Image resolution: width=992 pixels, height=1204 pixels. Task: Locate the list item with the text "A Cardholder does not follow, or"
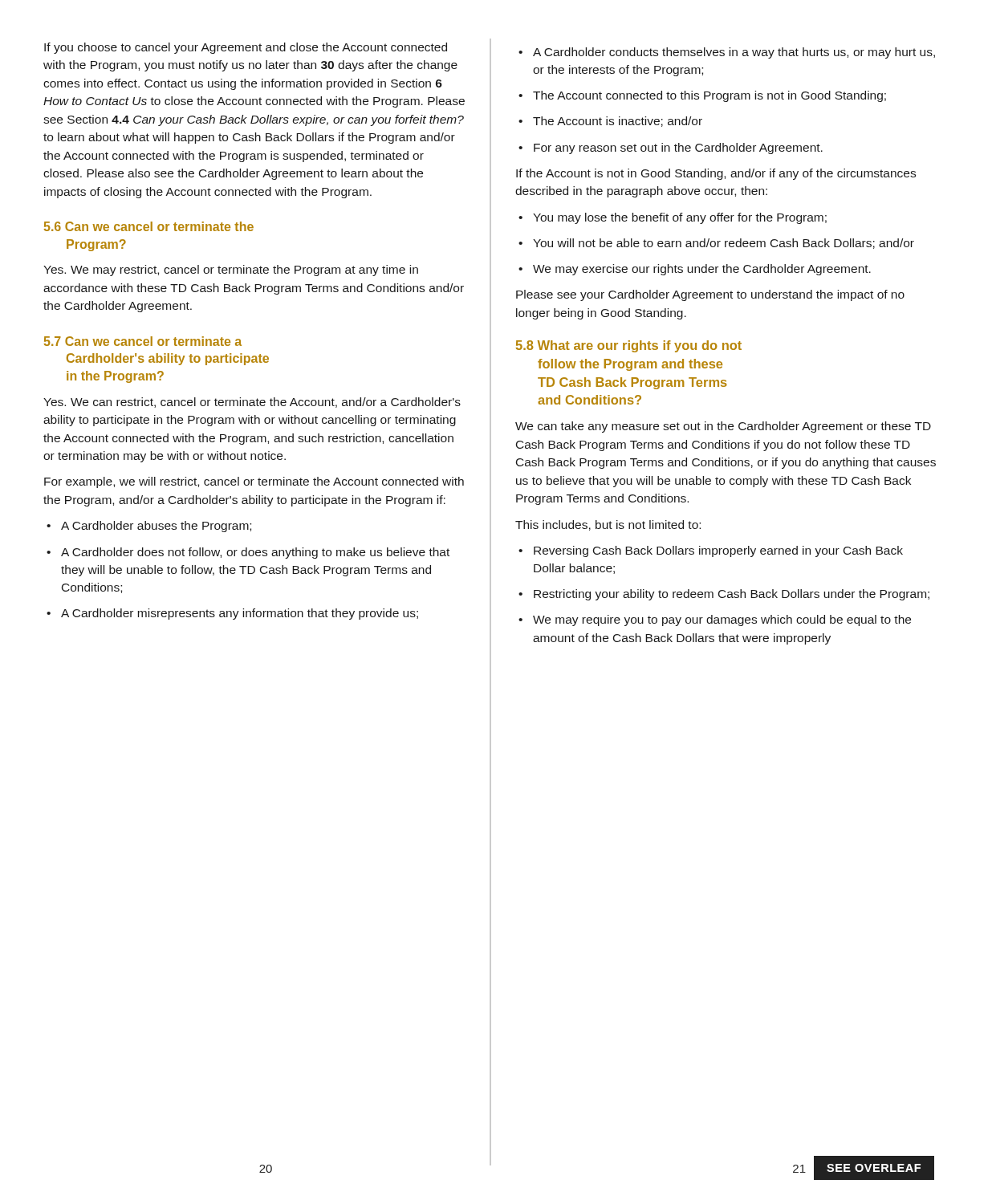coord(254,570)
